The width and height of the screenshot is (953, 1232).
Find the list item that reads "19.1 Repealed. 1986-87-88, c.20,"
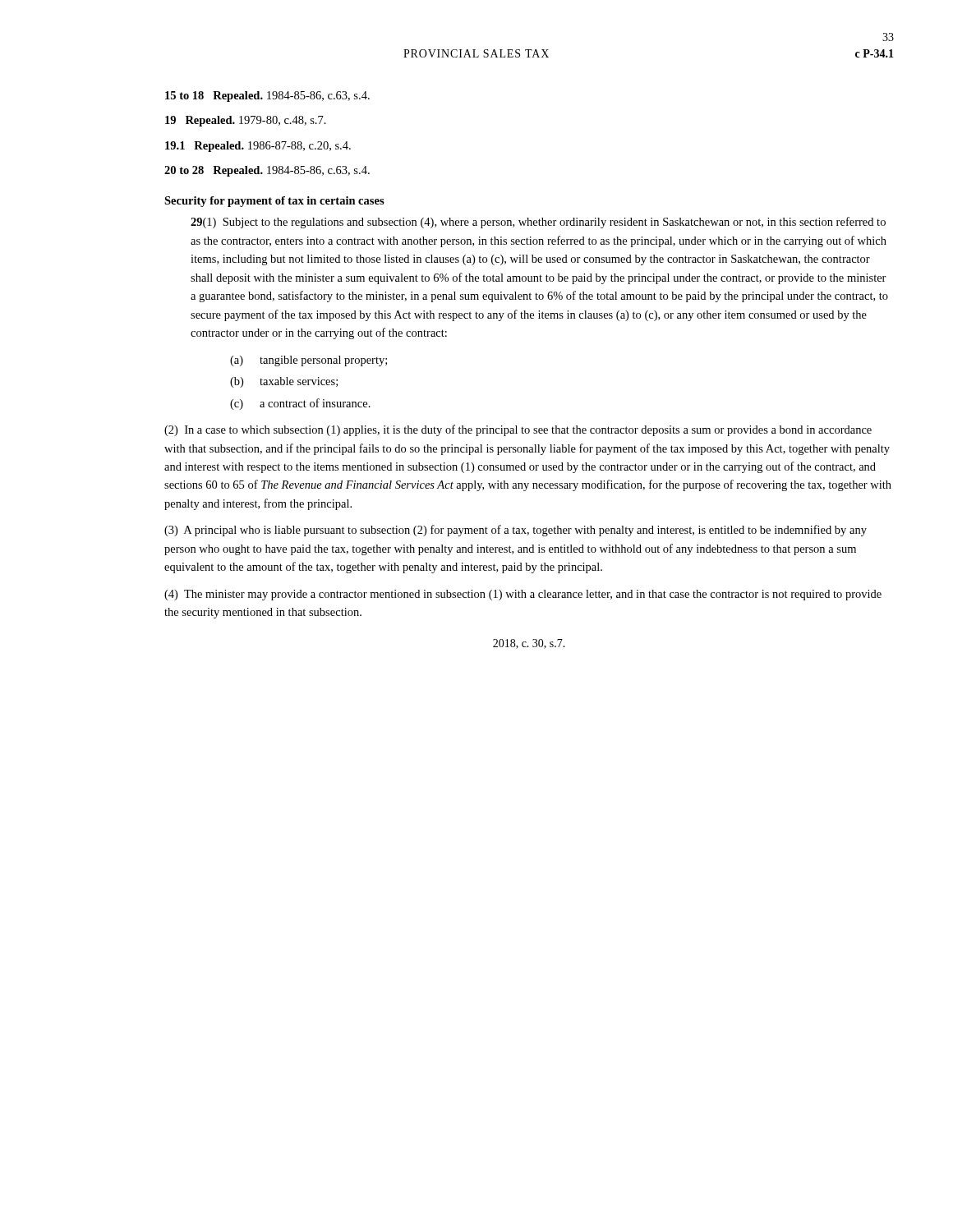point(258,145)
